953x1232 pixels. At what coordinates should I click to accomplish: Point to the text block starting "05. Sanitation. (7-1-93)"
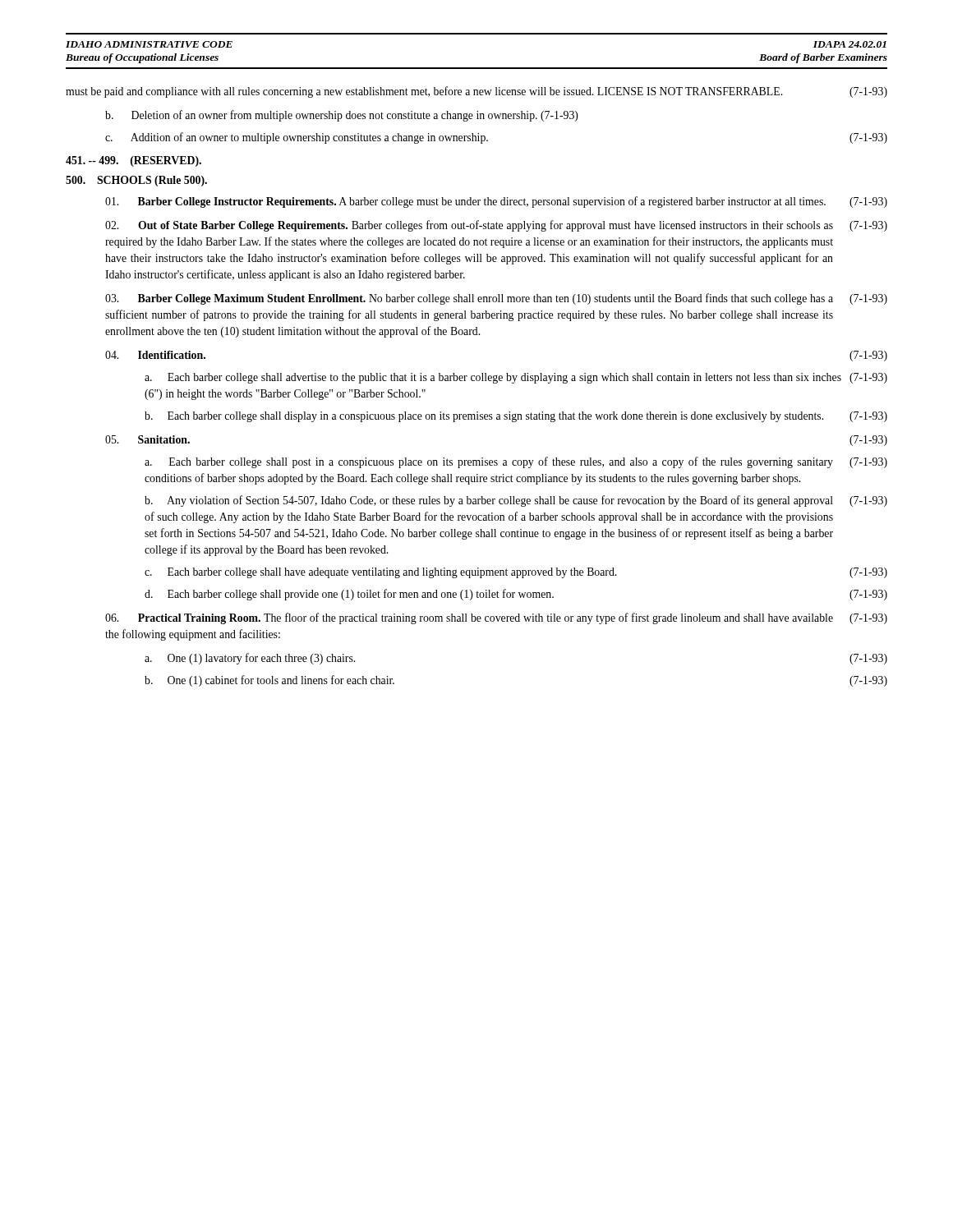(157, 441)
